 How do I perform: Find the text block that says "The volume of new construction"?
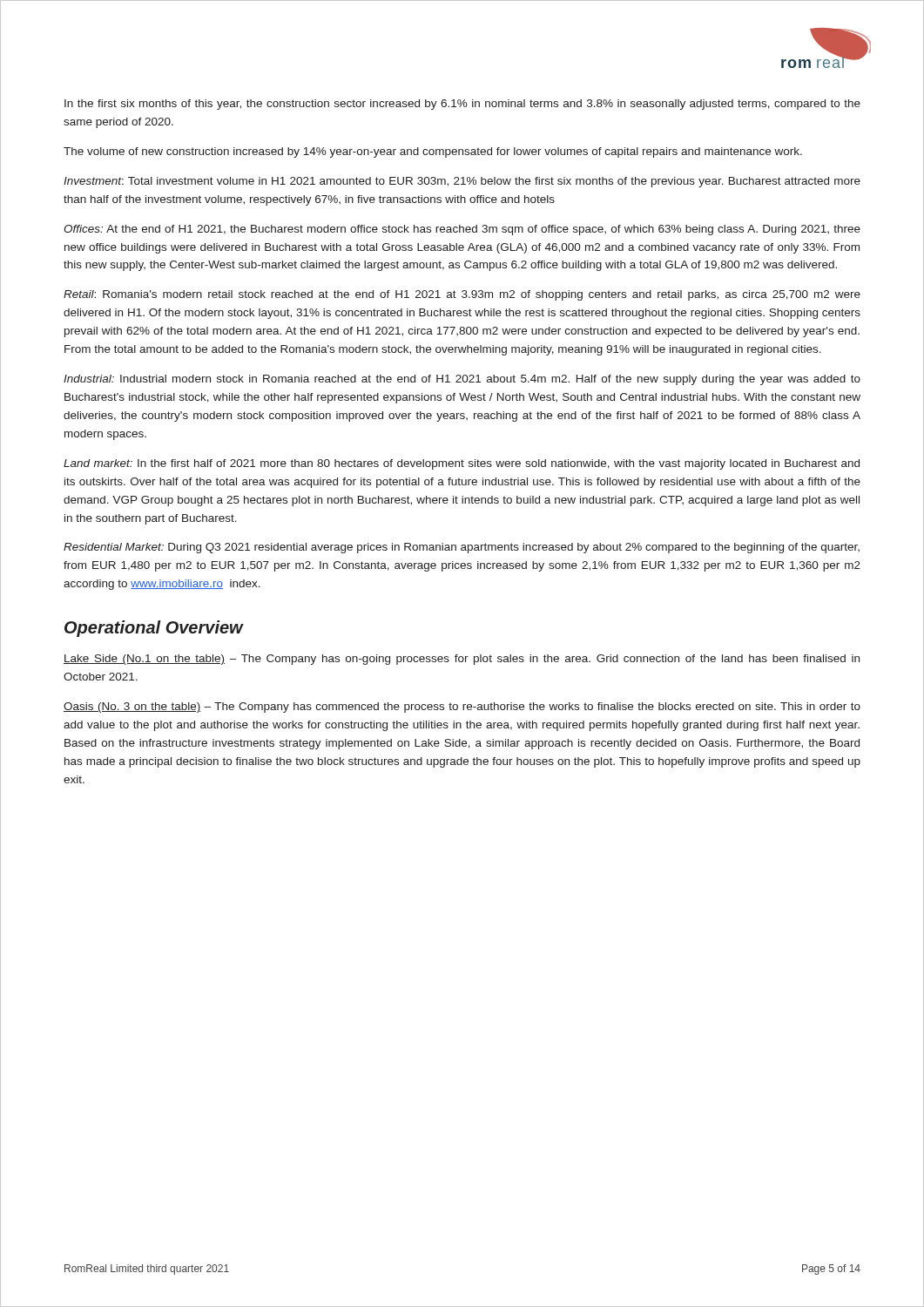(462, 152)
